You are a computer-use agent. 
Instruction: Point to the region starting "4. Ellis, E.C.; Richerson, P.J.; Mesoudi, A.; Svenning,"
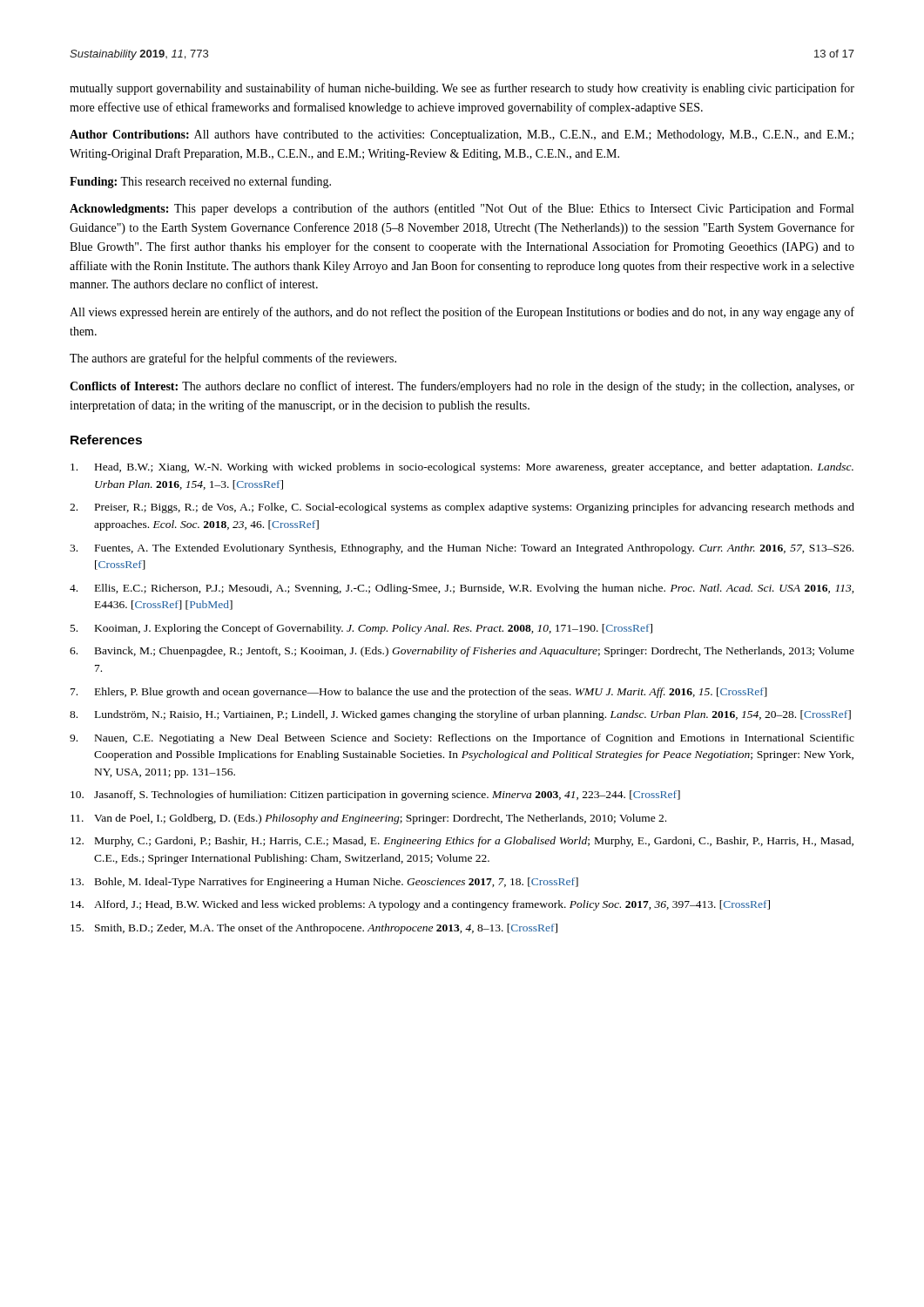(x=462, y=596)
